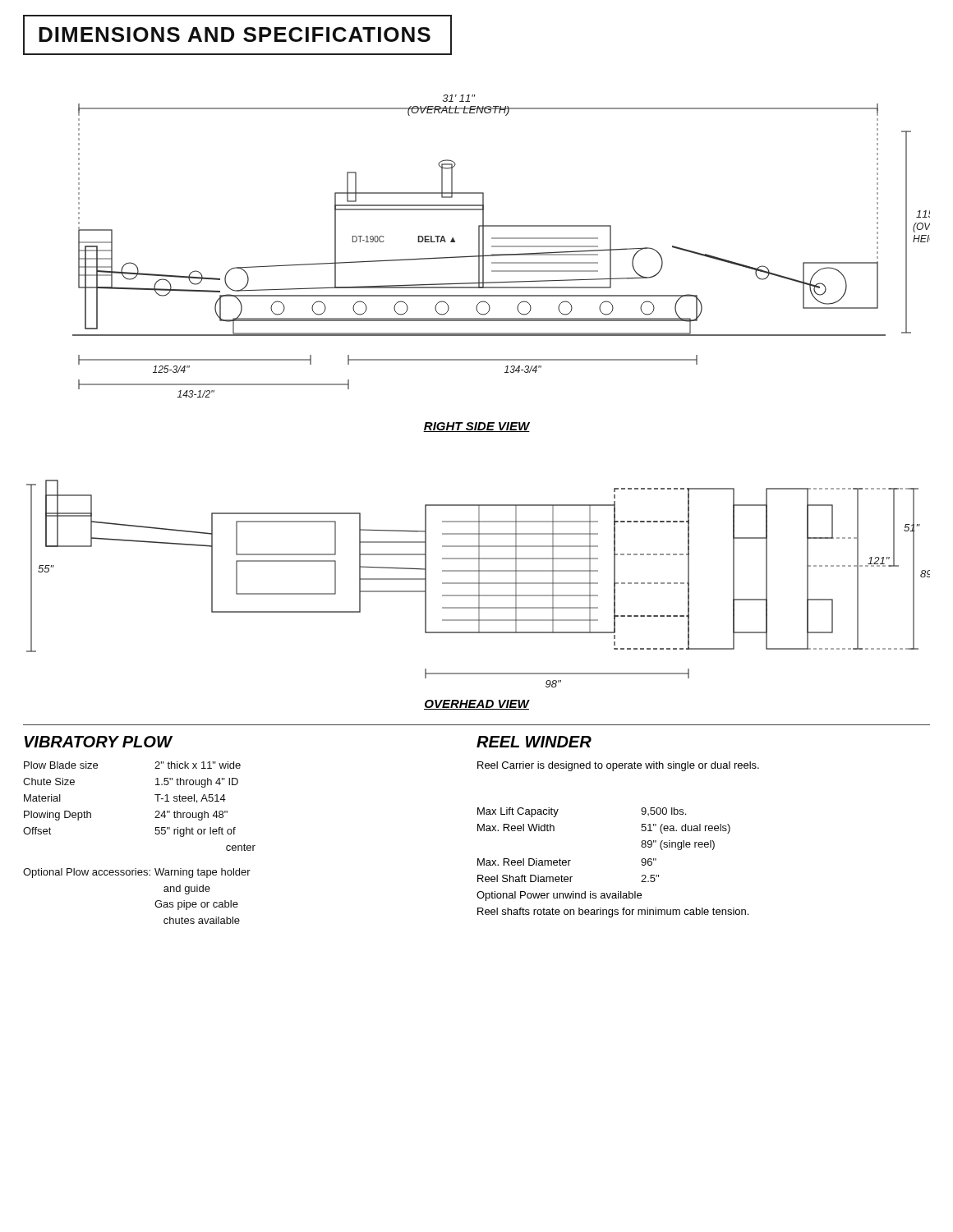The height and width of the screenshot is (1232, 953).
Task: Locate the text "REEL WINDER"
Action: coord(534,742)
